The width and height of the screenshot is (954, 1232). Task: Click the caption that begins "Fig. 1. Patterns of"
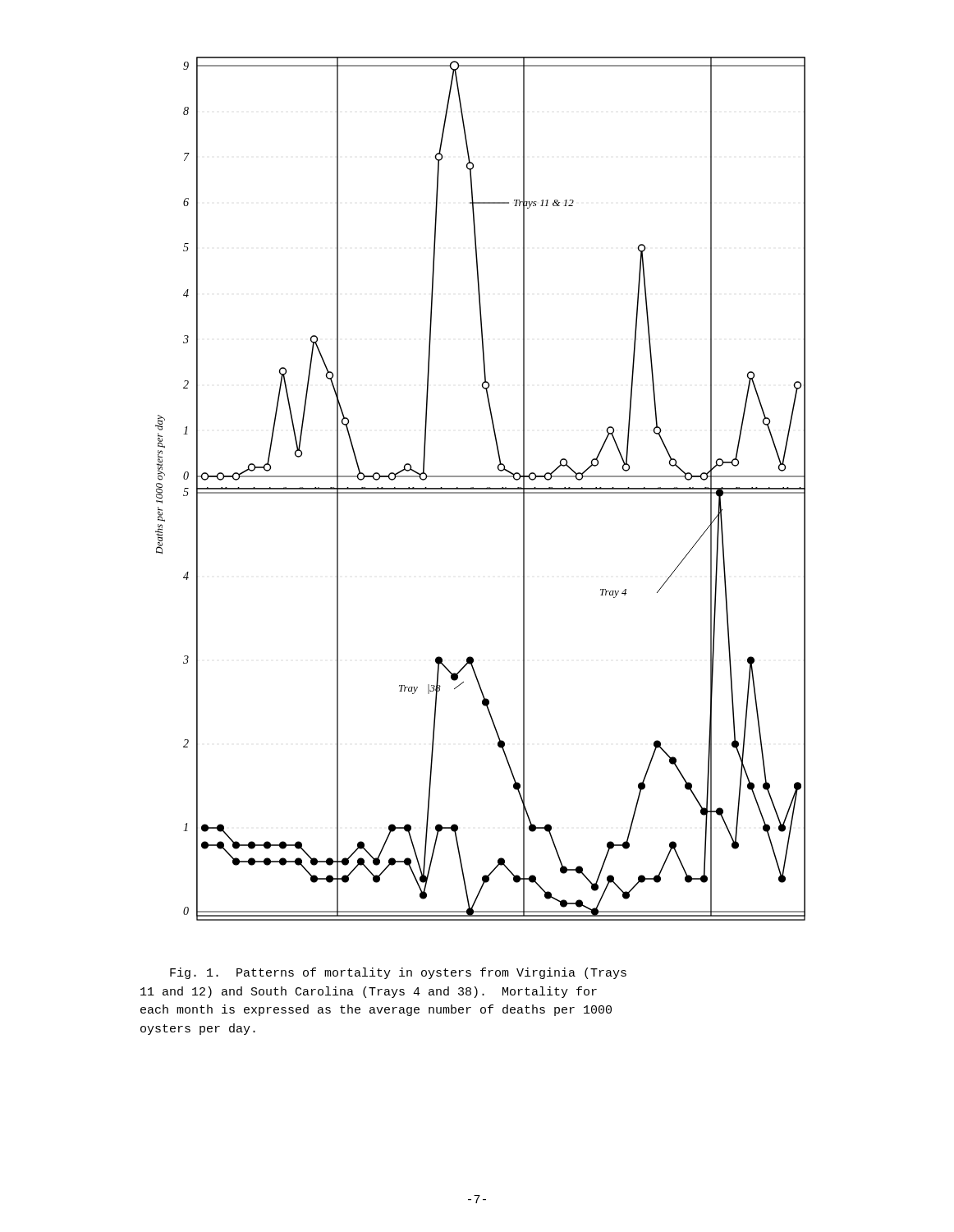[x=476, y=1002]
